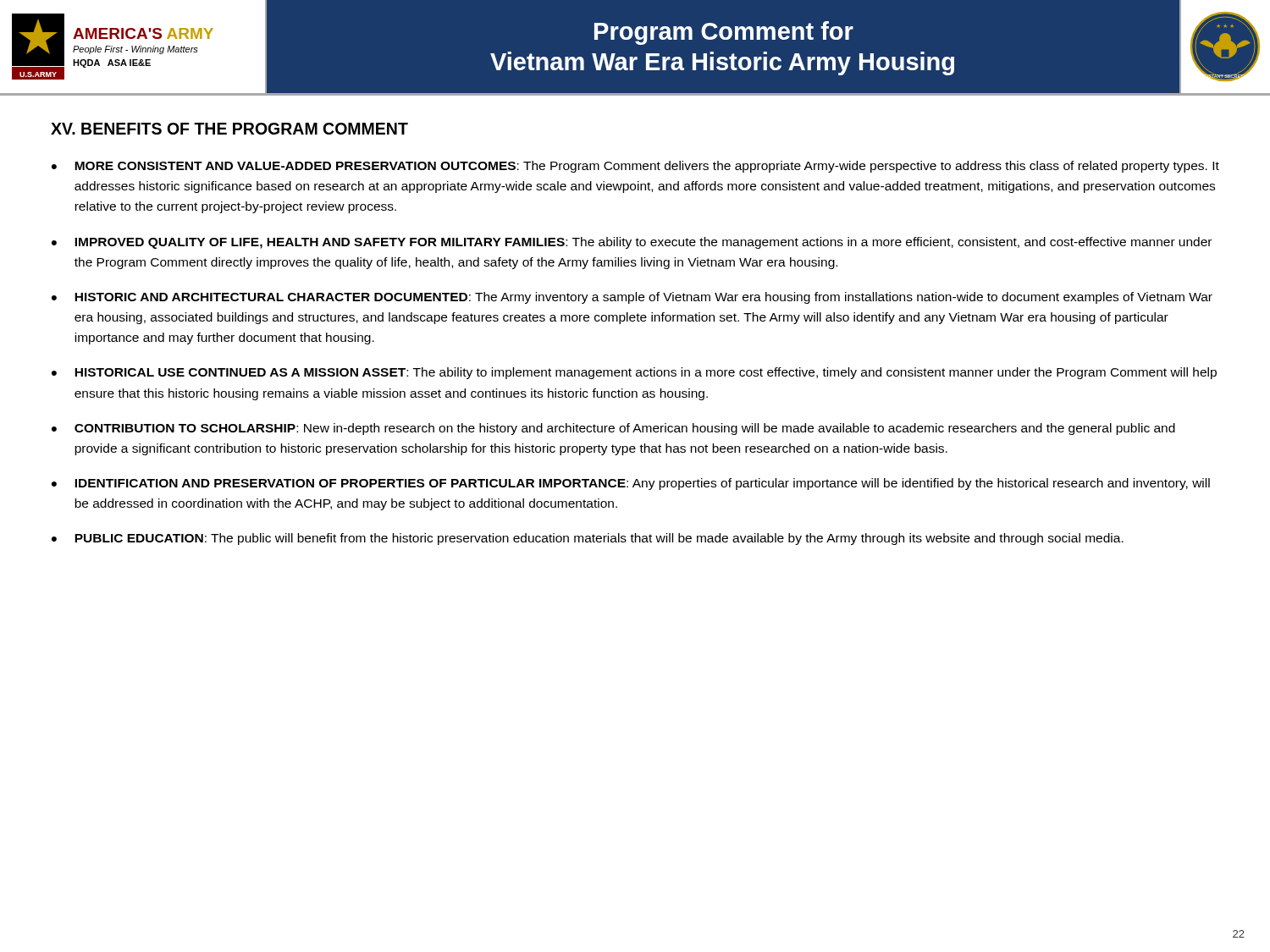Locate the text block starting "• CONTRIBUTION TO"

[x=635, y=438]
